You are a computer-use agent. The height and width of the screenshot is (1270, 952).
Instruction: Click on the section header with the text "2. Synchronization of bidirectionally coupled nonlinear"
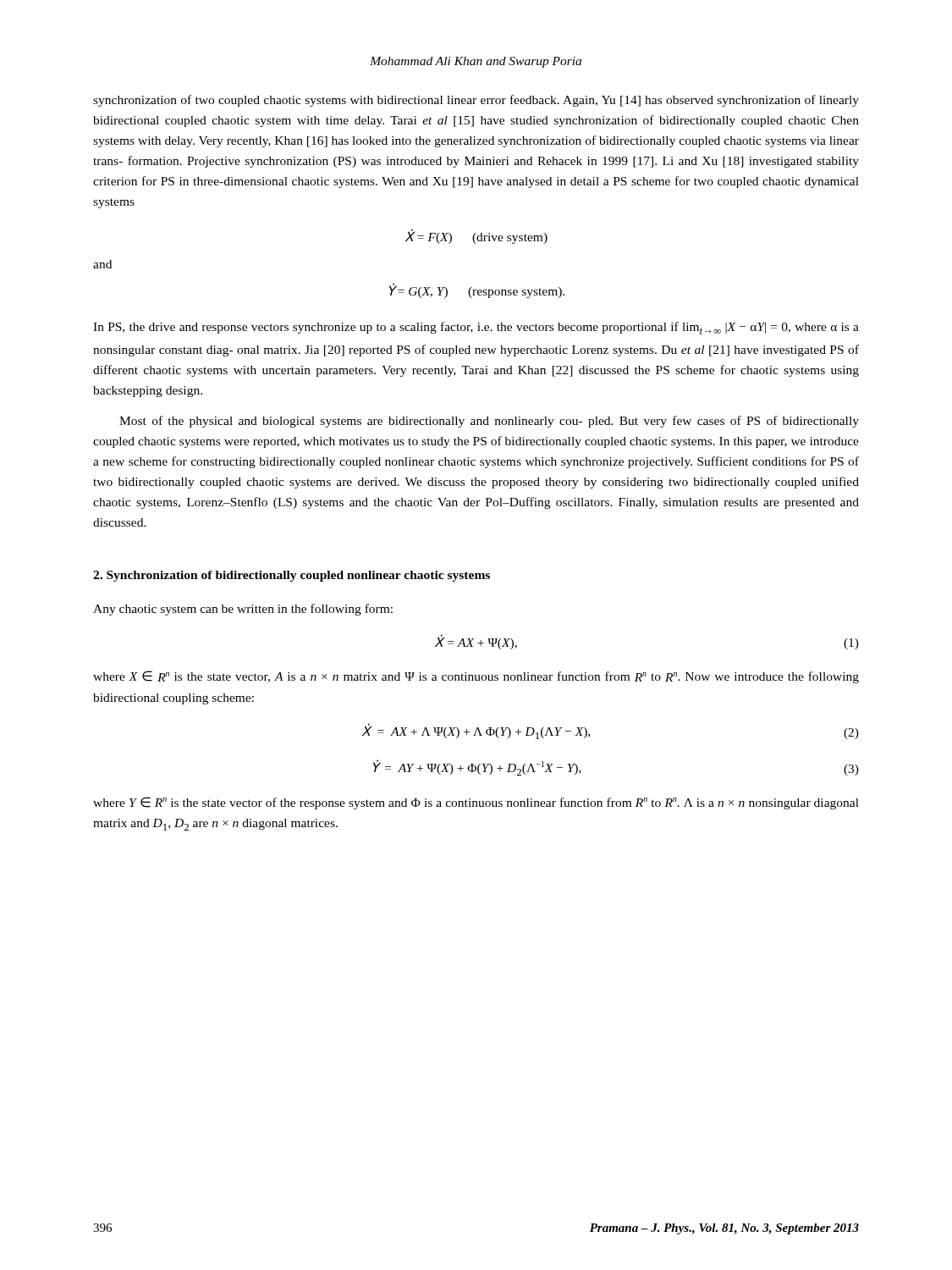click(292, 575)
